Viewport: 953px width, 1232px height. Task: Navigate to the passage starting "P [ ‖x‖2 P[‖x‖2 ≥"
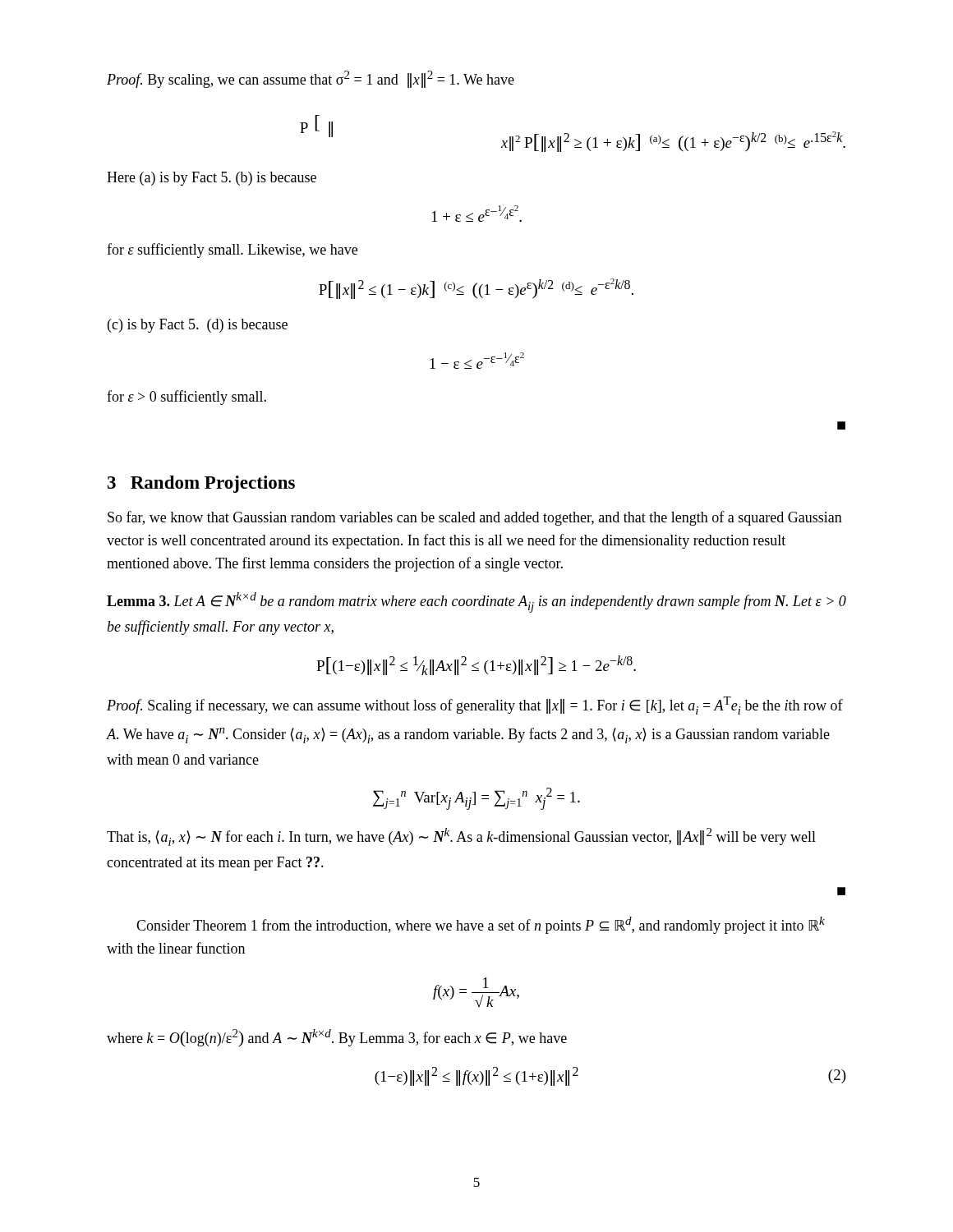point(317,131)
